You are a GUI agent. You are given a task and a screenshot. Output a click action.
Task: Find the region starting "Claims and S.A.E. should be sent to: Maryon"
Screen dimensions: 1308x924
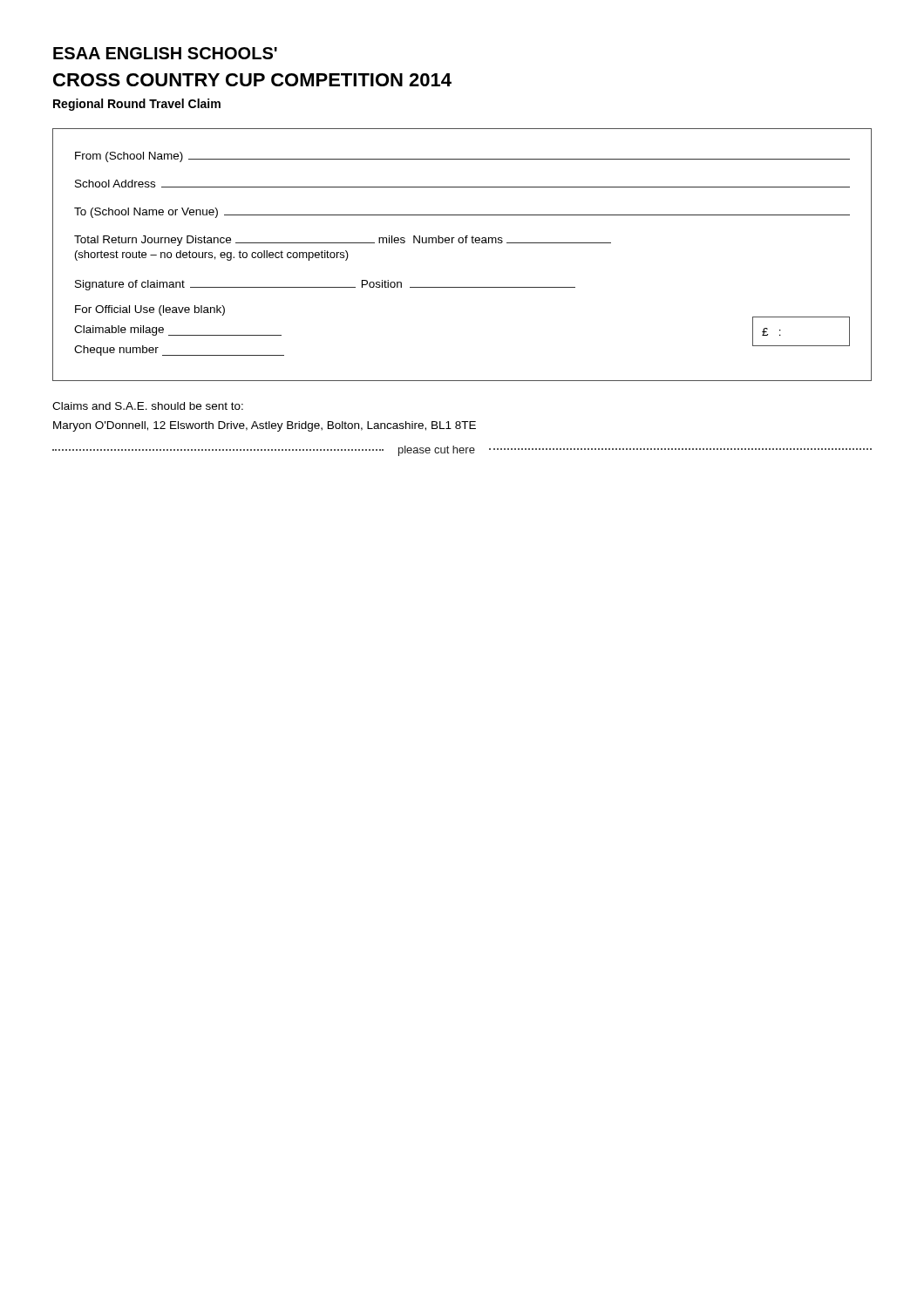point(264,415)
